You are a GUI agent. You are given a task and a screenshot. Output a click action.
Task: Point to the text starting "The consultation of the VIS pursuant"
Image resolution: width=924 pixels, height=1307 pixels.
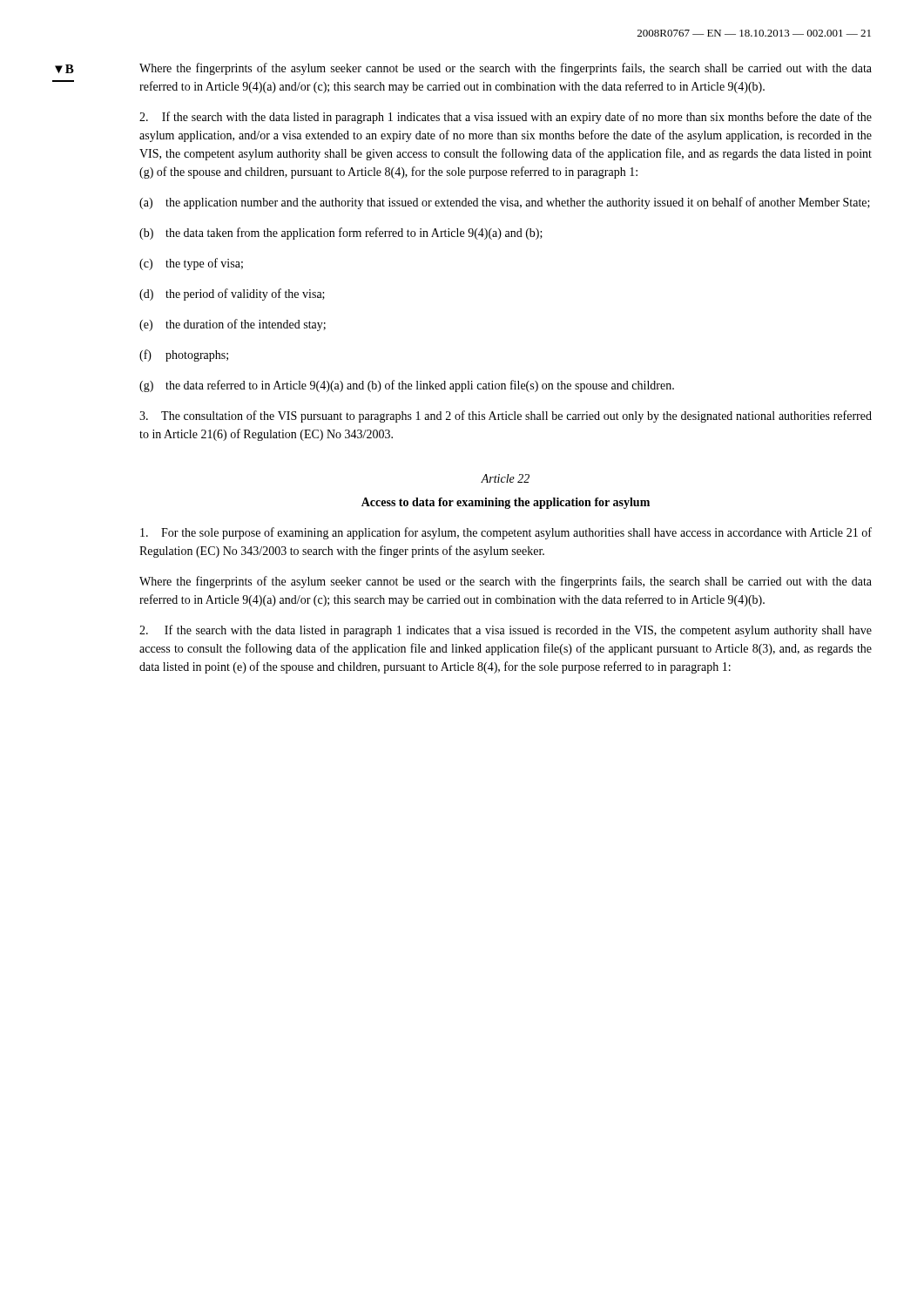[x=506, y=425]
